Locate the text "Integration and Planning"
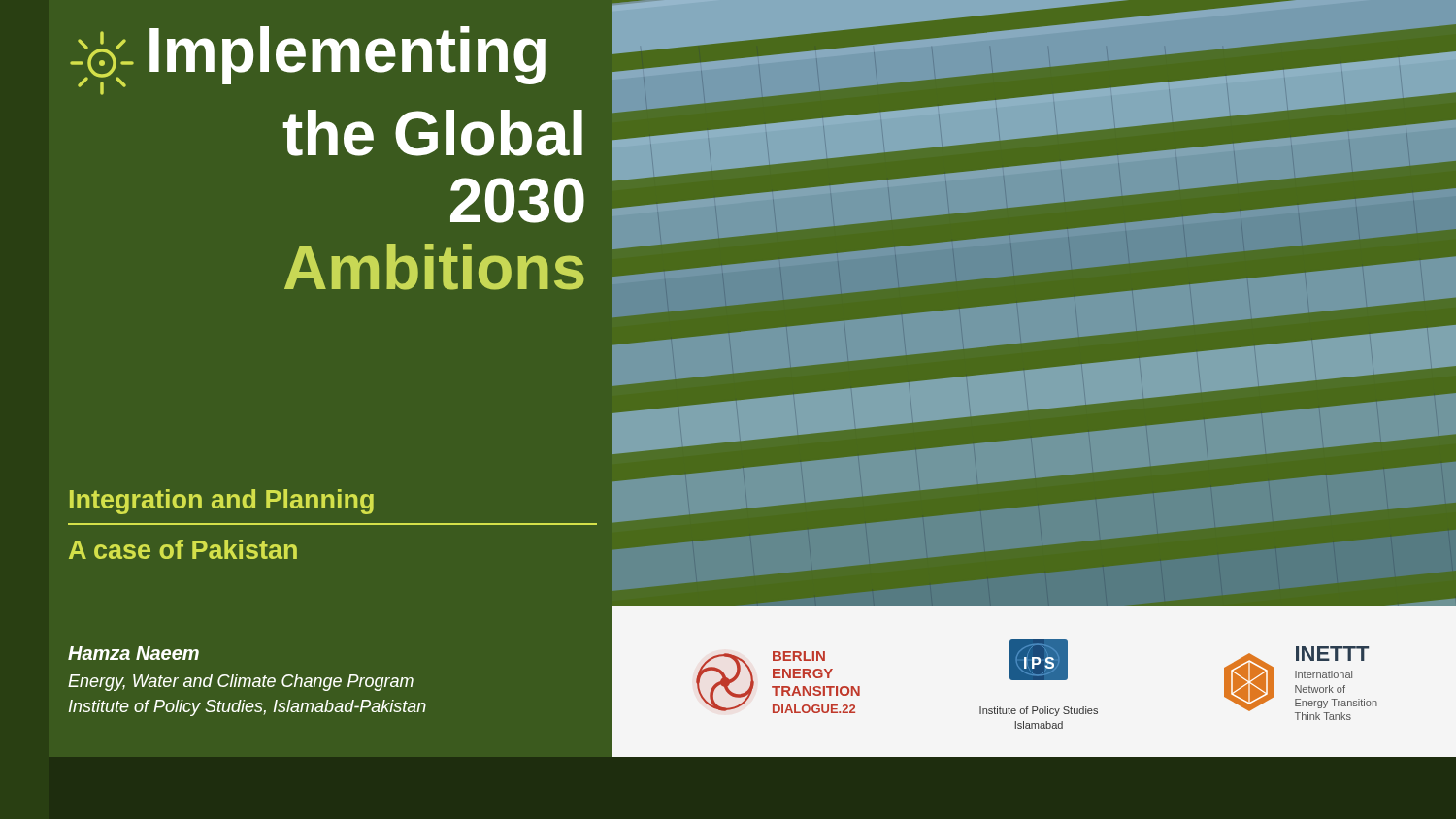Image resolution: width=1456 pixels, height=819 pixels. [x=332, y=505]
